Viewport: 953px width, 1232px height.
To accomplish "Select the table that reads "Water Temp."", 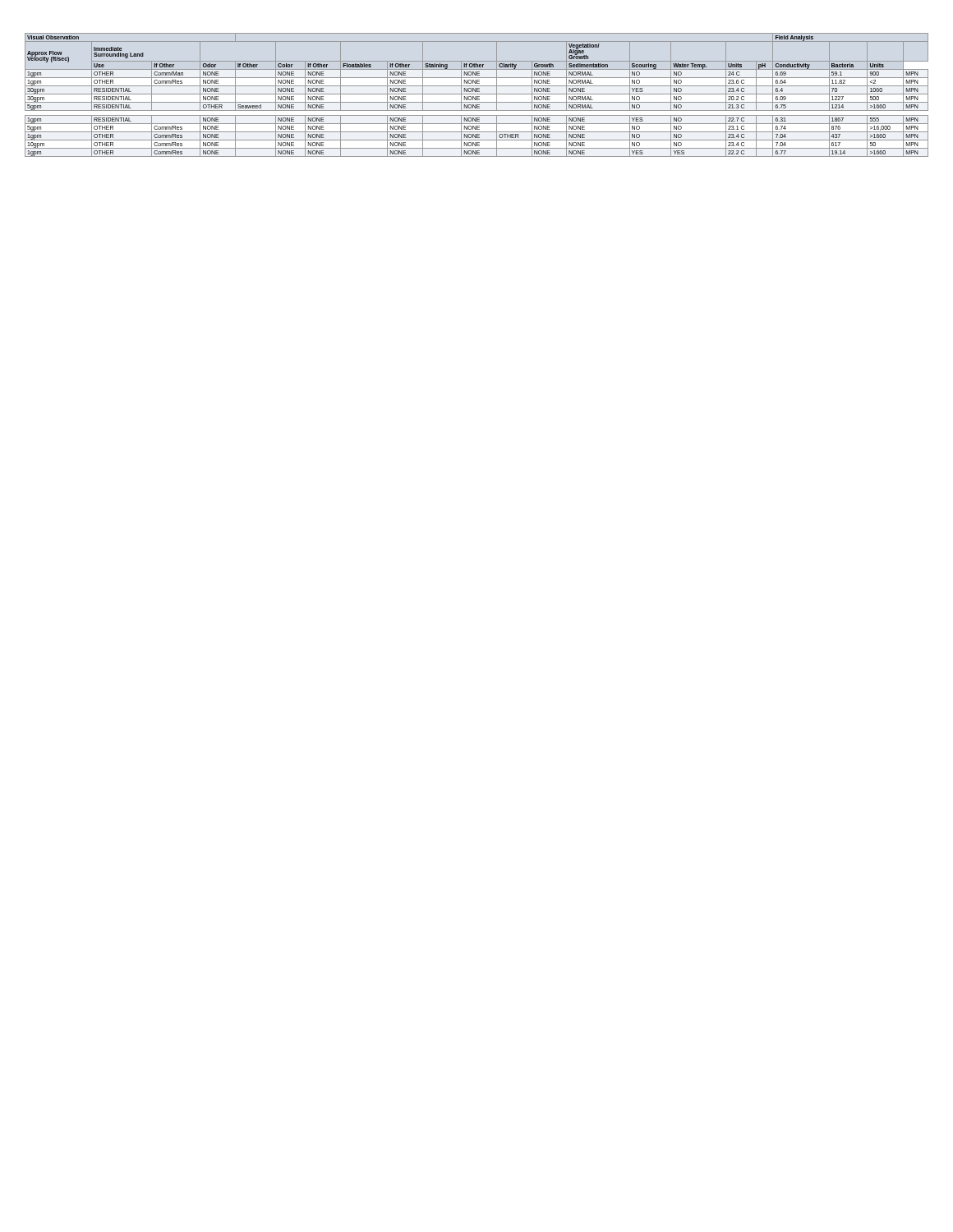I will pos(476,95).
